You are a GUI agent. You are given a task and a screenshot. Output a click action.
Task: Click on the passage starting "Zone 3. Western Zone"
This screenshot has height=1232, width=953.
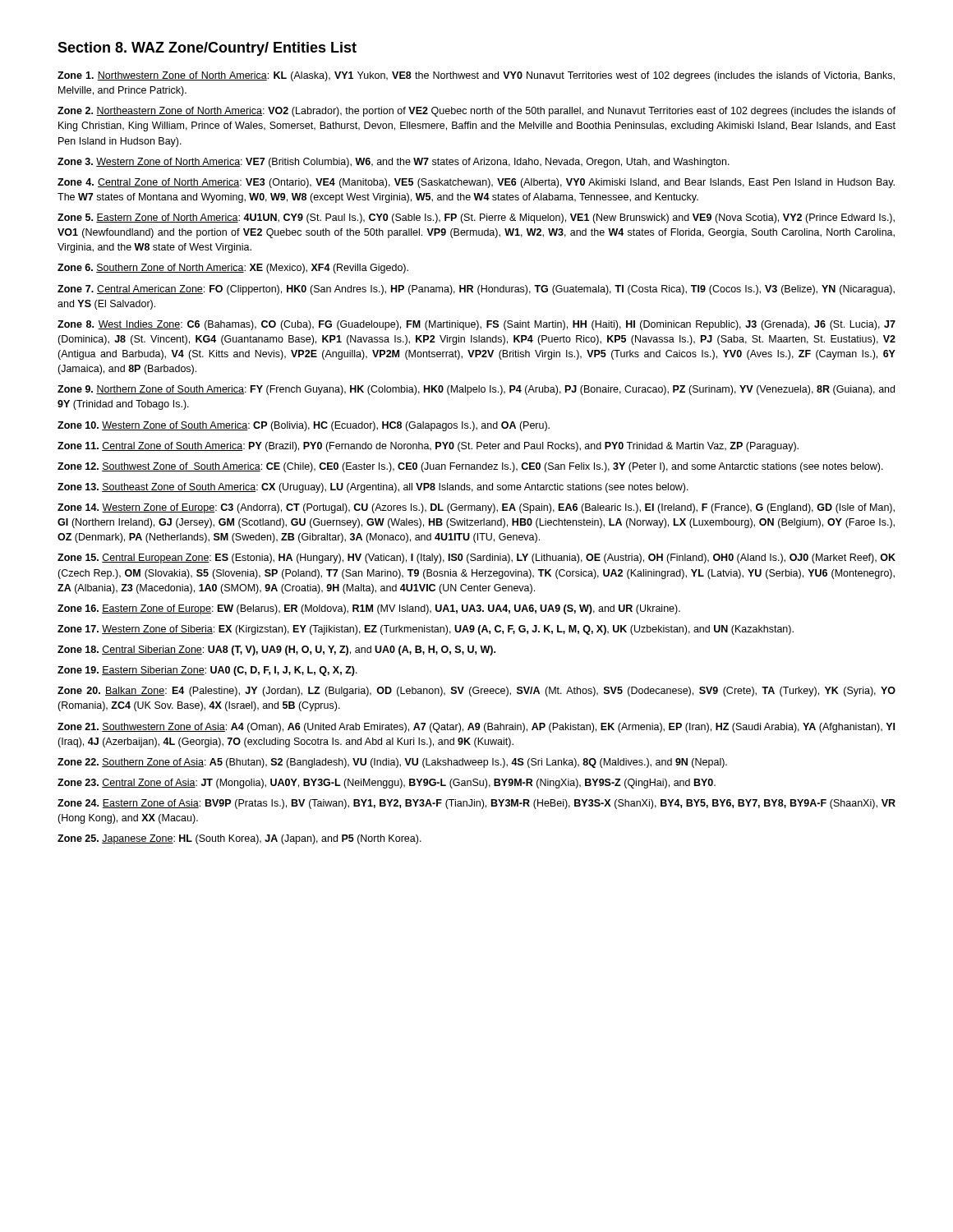point(394,162)
